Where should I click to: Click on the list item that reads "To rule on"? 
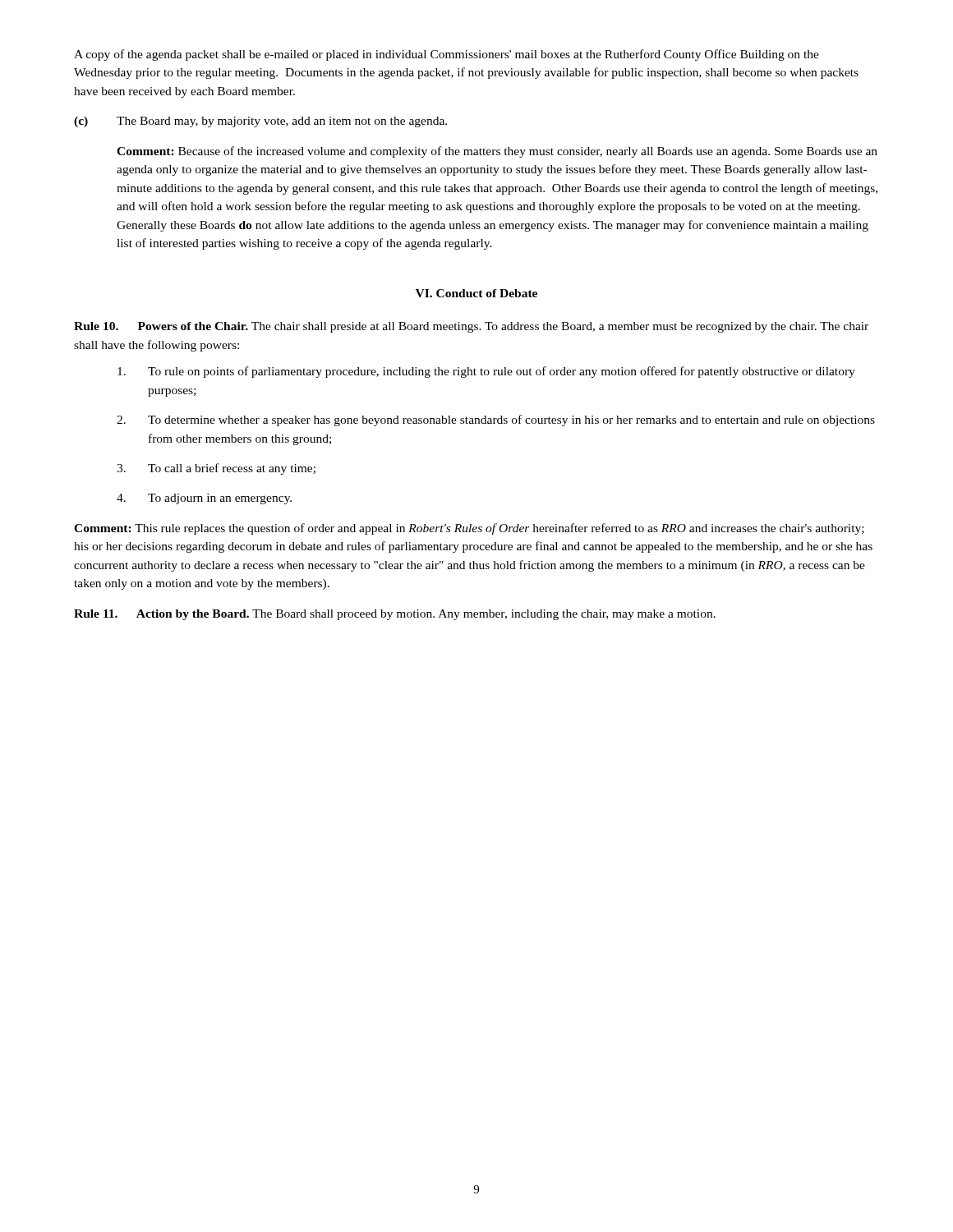pos(498,381)
